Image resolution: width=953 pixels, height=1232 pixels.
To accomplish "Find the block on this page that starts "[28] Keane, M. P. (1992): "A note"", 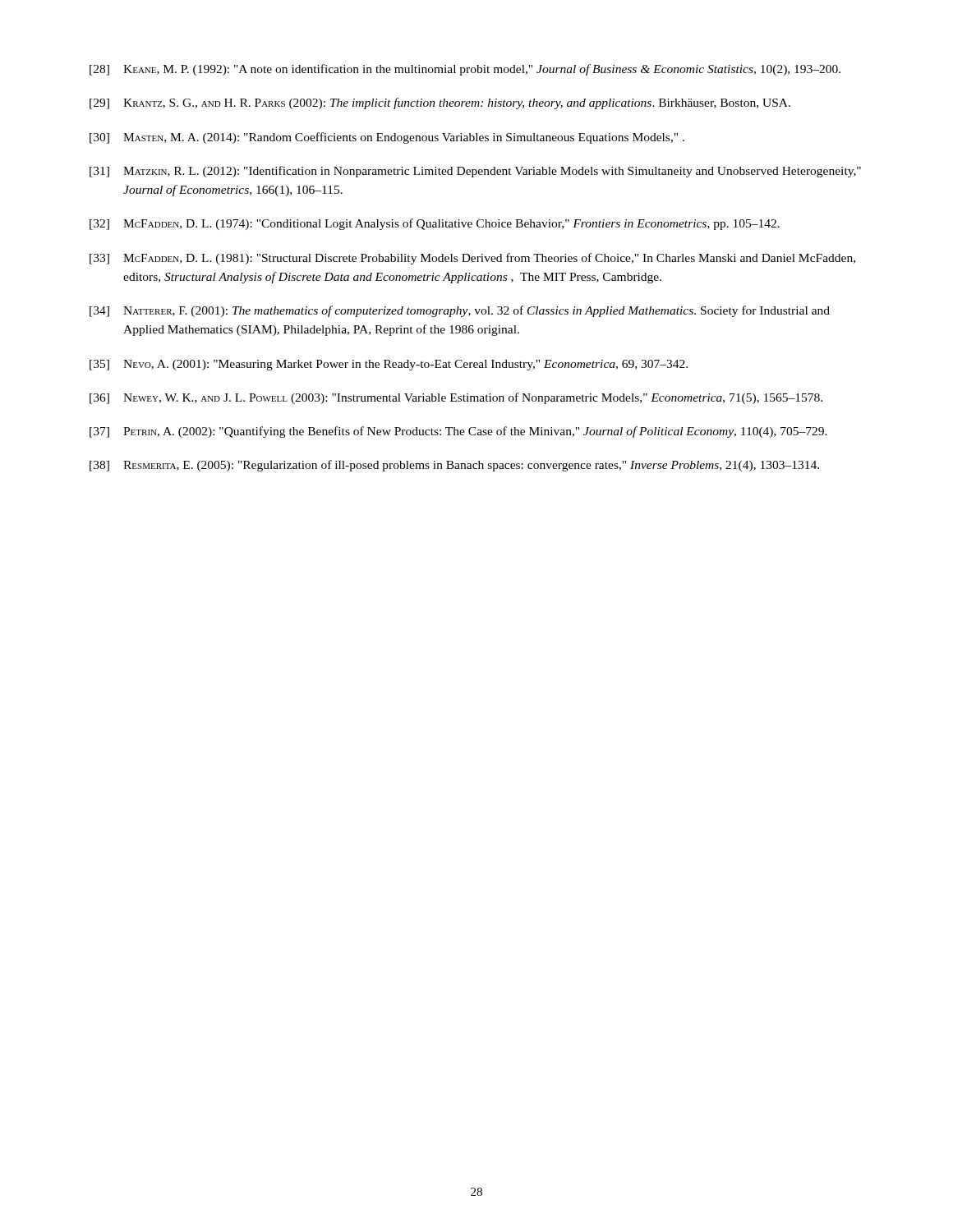I will (x=476, y=69).
